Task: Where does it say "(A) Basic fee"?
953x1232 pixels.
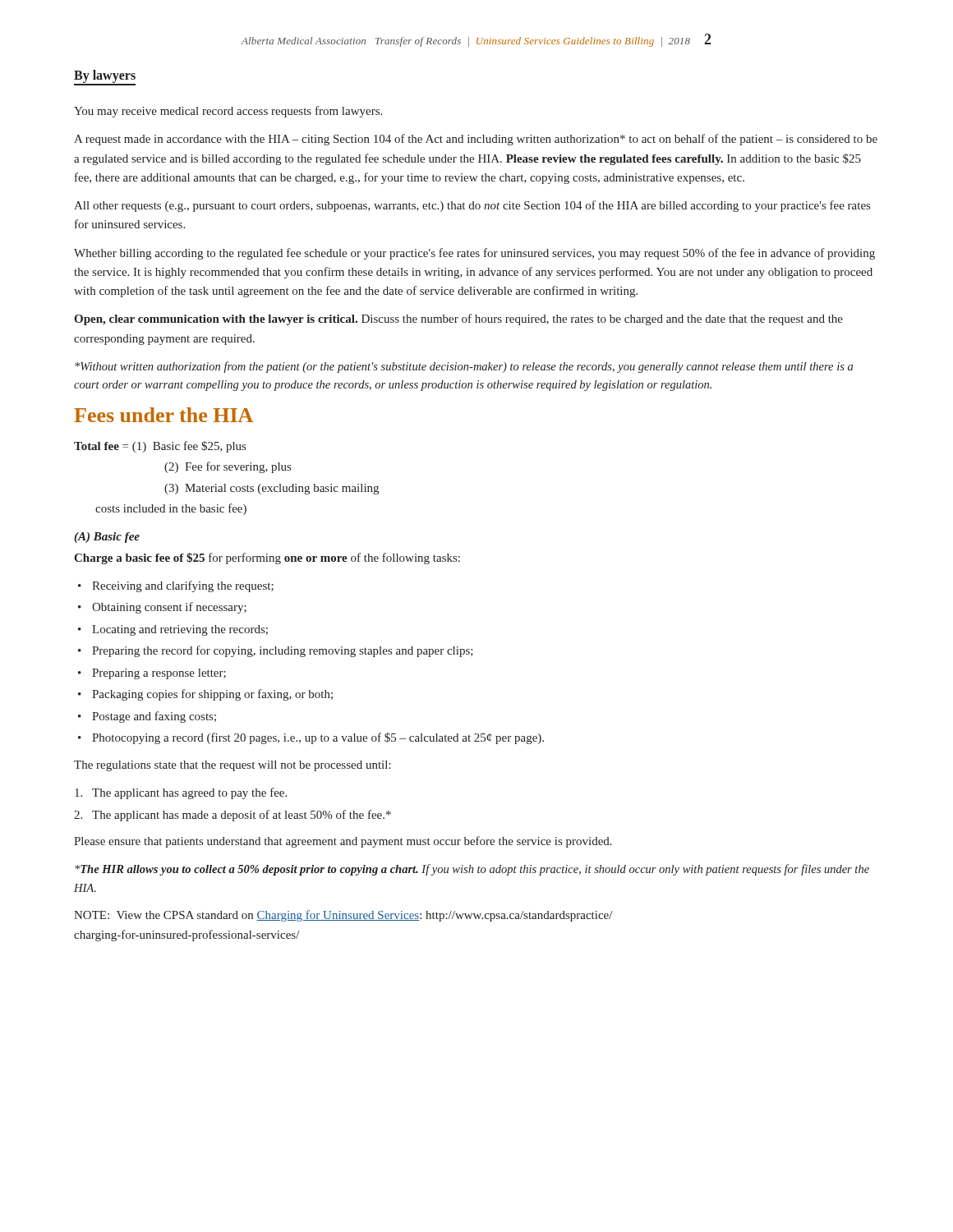Action: point(107,536)
